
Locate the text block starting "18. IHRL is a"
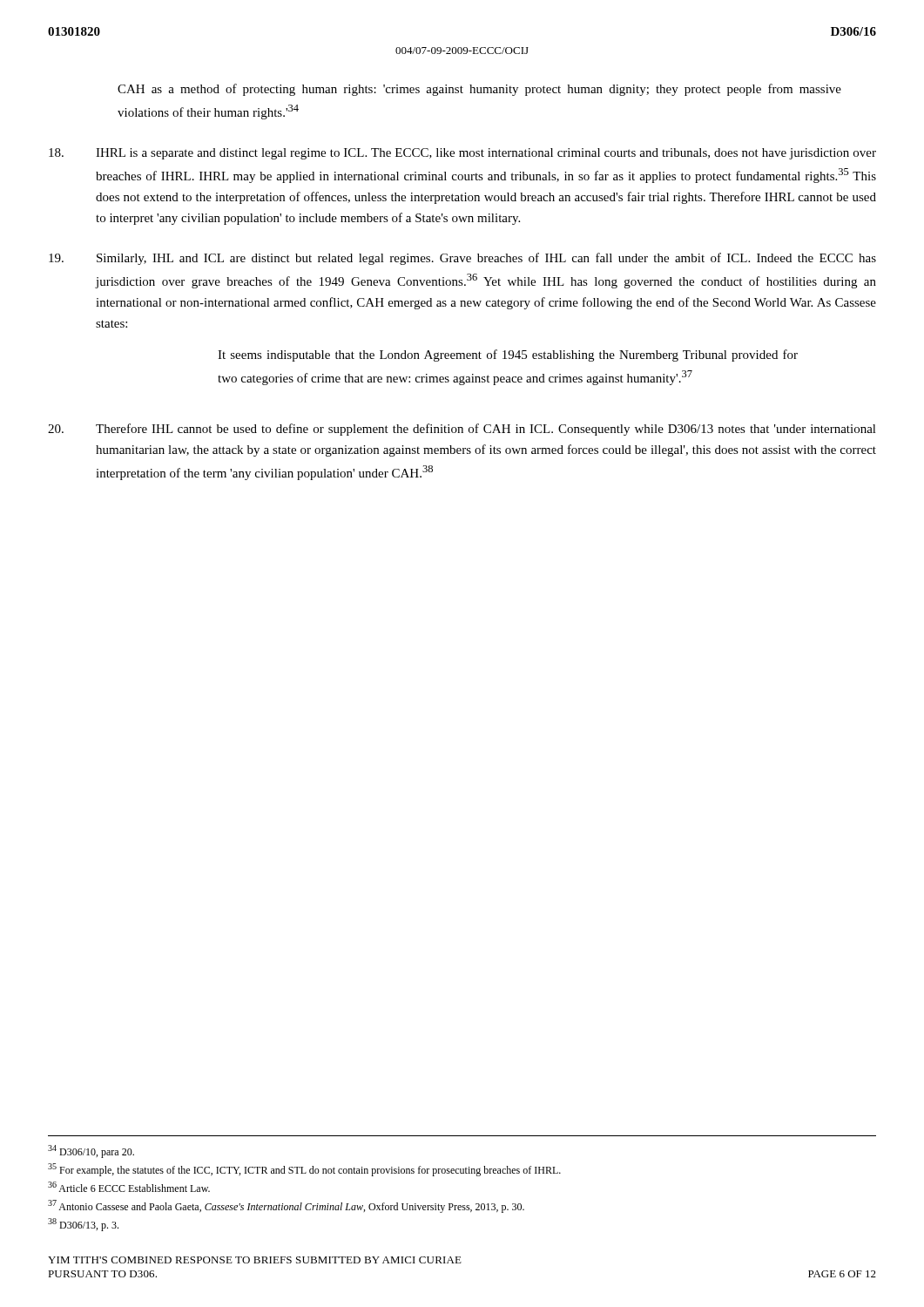pos(462,185)
